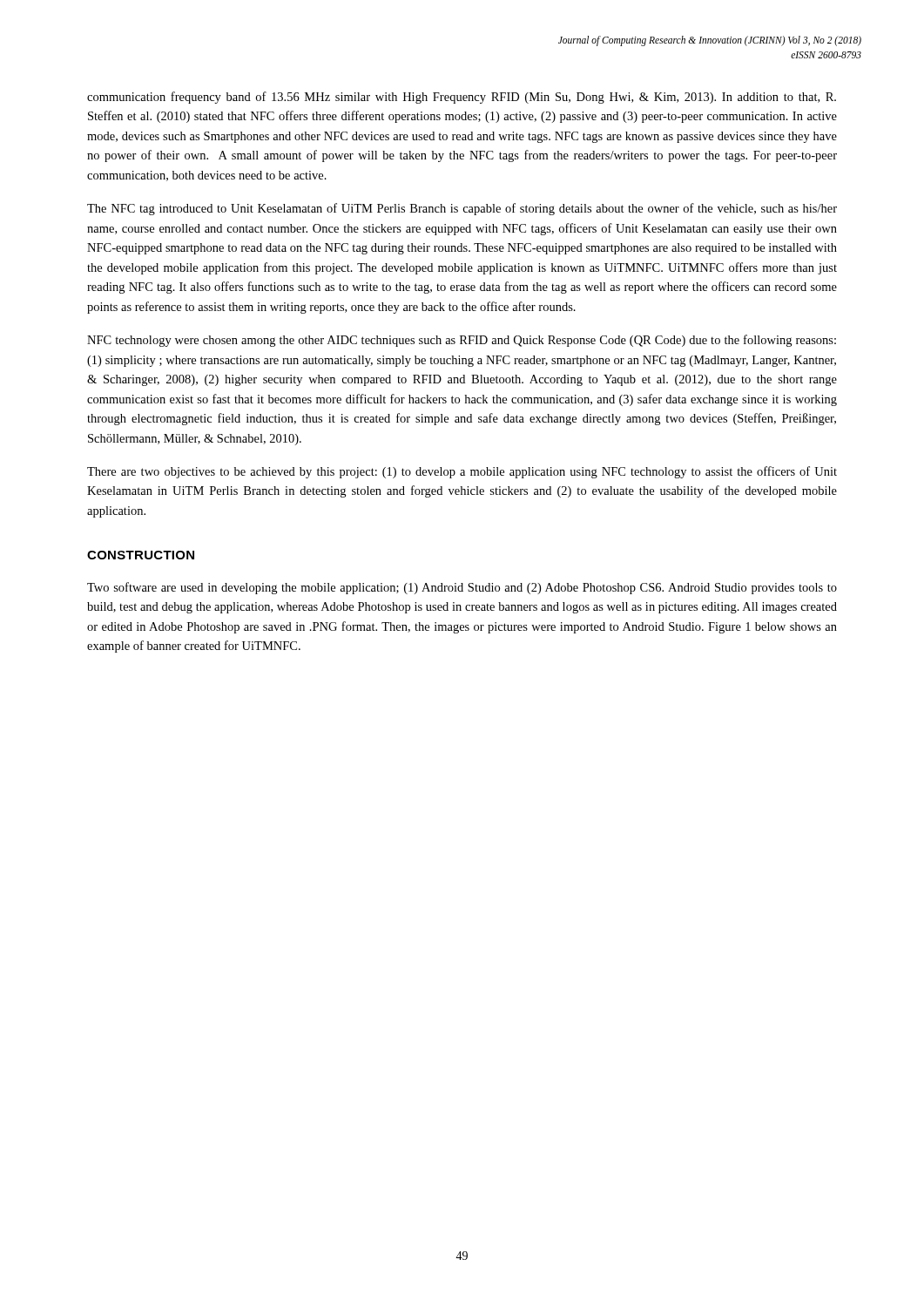The width and height of the screenshot is (924, 1307).
Task: Click on the text block that says "communication frequency band of 13.56 MHz similar with"
Action: point(462,136)
